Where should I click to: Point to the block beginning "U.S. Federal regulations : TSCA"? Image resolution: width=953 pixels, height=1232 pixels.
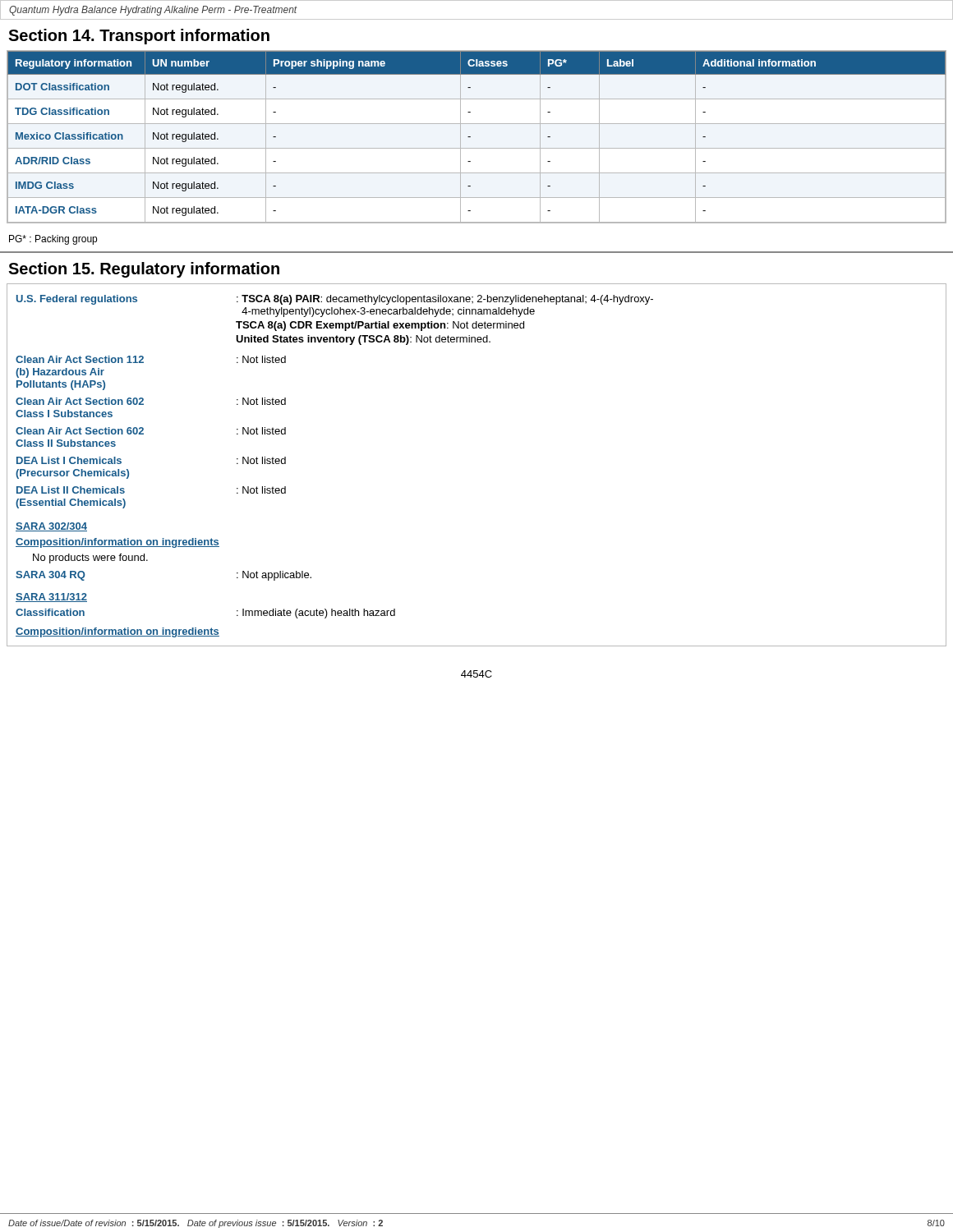476,319
